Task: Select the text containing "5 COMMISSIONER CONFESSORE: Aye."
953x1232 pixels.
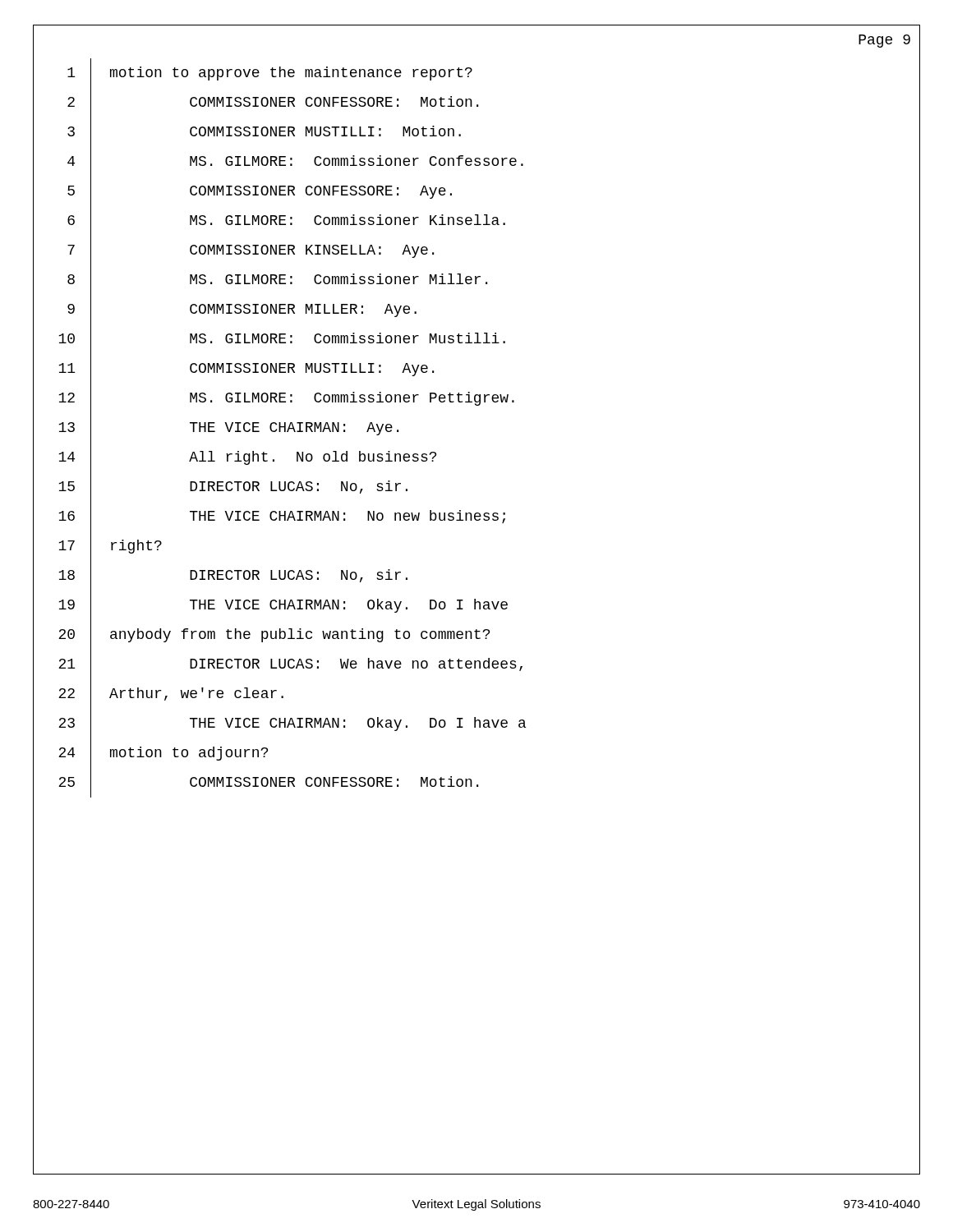Action: [x=427, y=191]
